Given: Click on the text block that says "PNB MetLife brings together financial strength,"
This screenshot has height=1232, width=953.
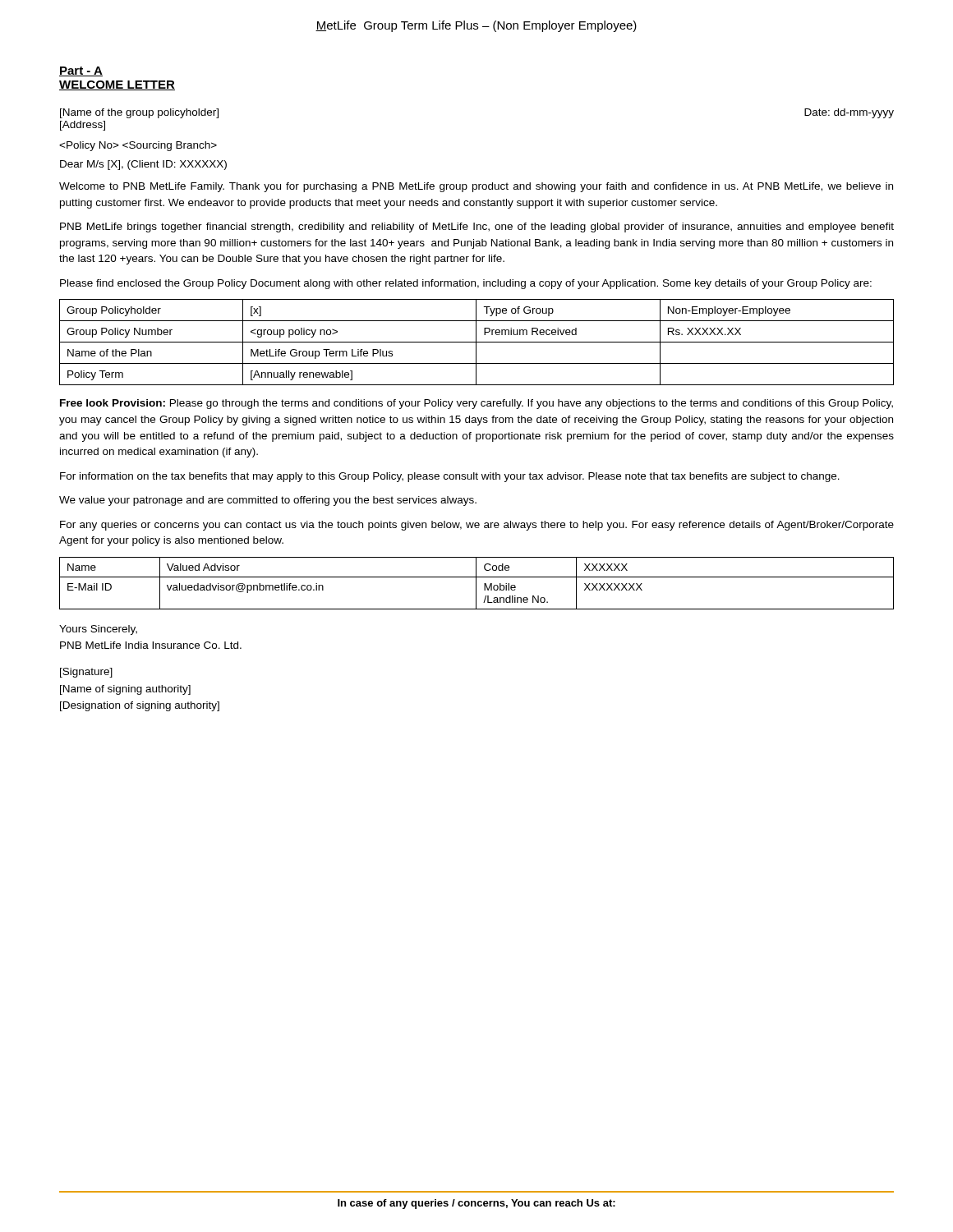Looking at the screenshot, I should pos(476,242).
